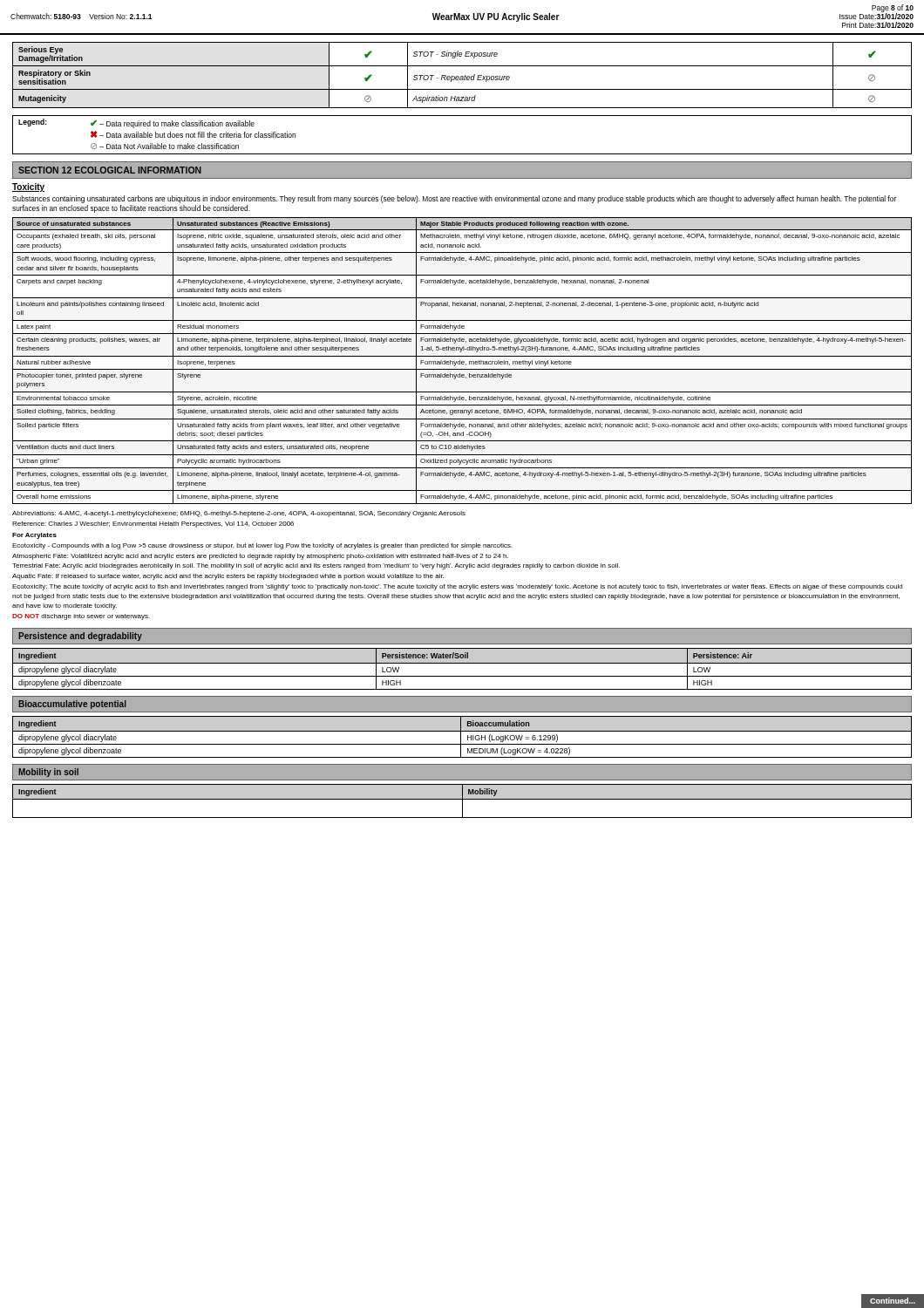Select the text block with the text "Ecotoxicity - Compounds with a log Pow"

pyautogui.click(x=263, y=545)
